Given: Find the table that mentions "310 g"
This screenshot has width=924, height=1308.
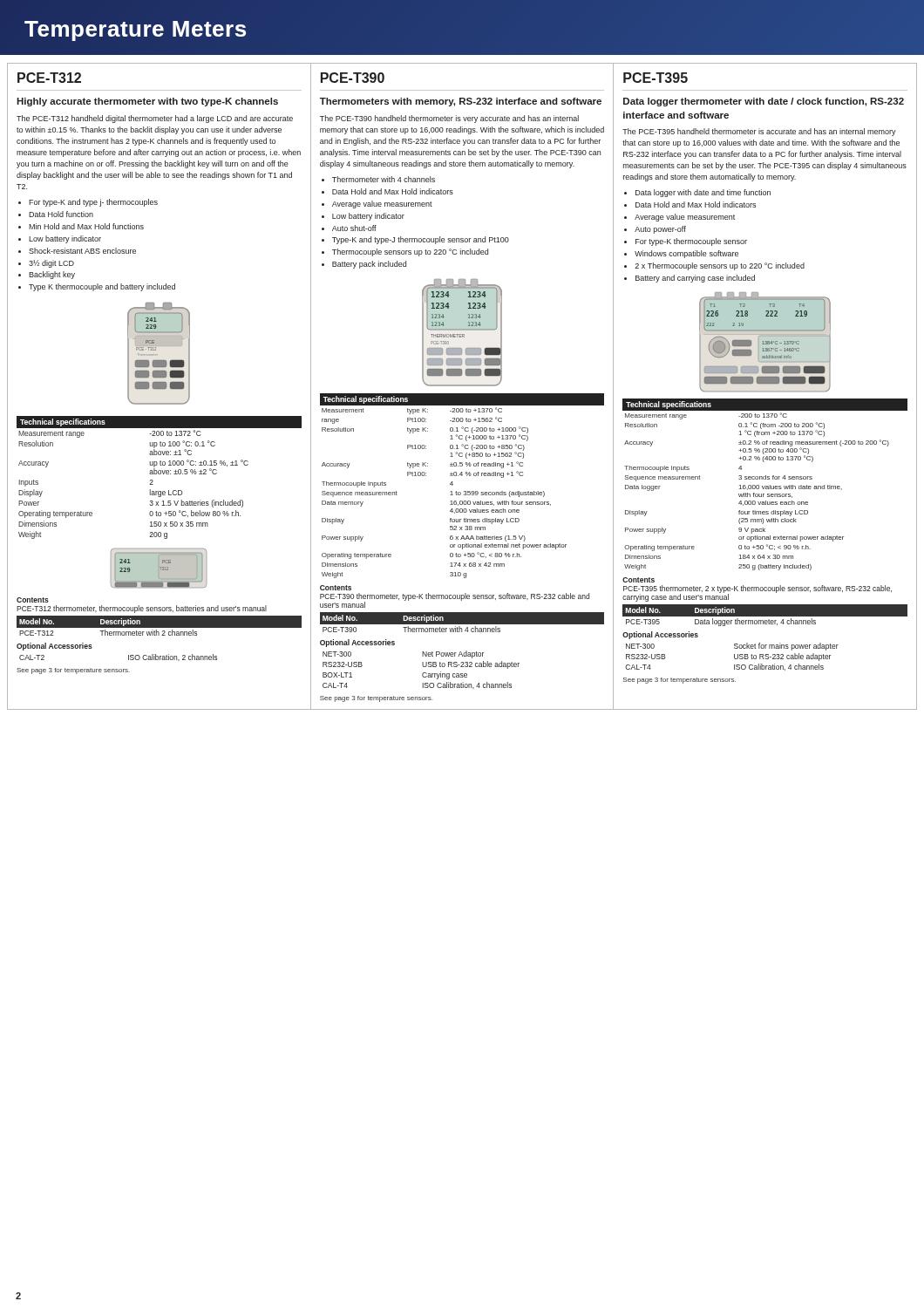Looking at the screenshot, I should 462,486.
